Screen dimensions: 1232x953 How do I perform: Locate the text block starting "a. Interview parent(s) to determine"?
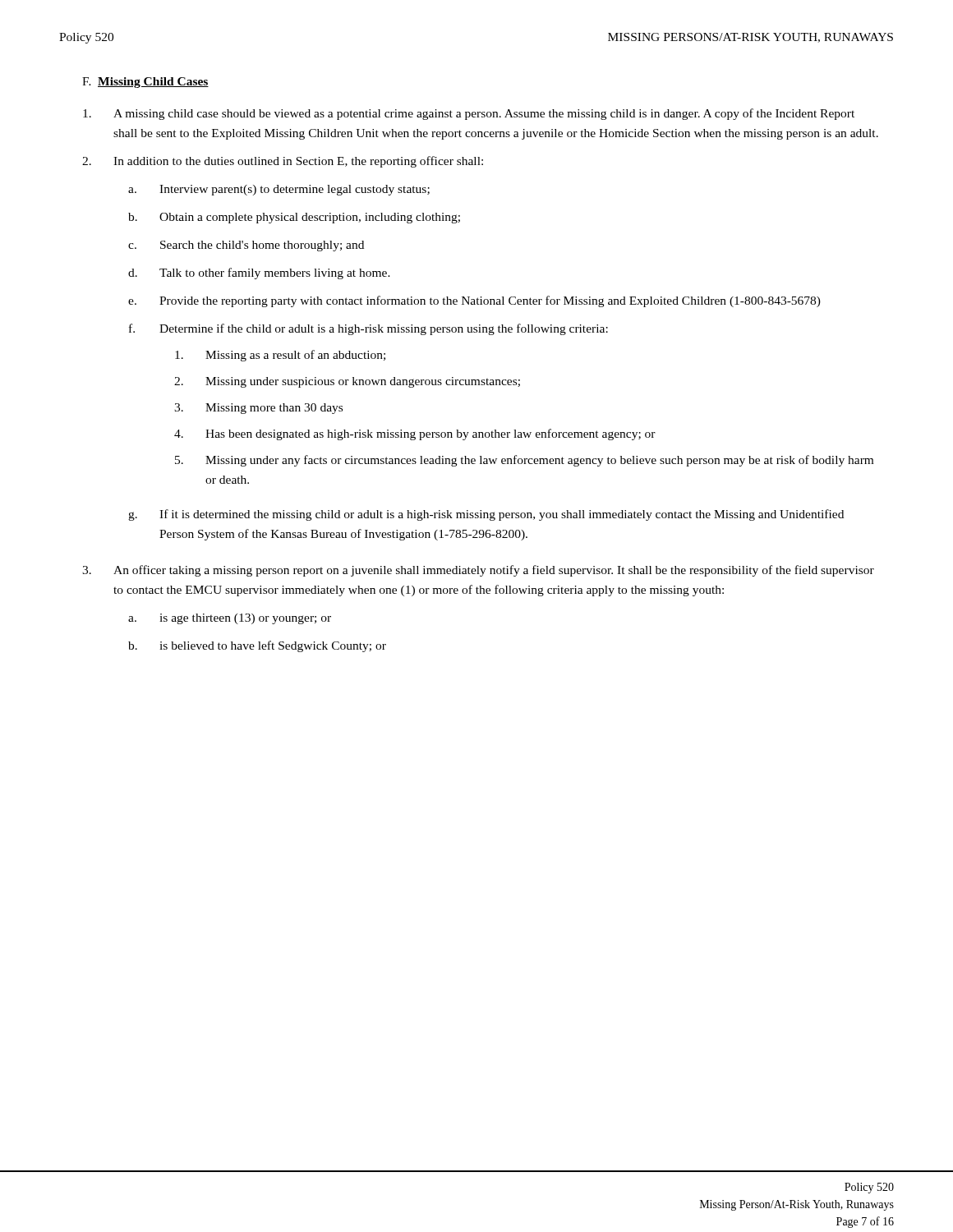coord(279,190)
